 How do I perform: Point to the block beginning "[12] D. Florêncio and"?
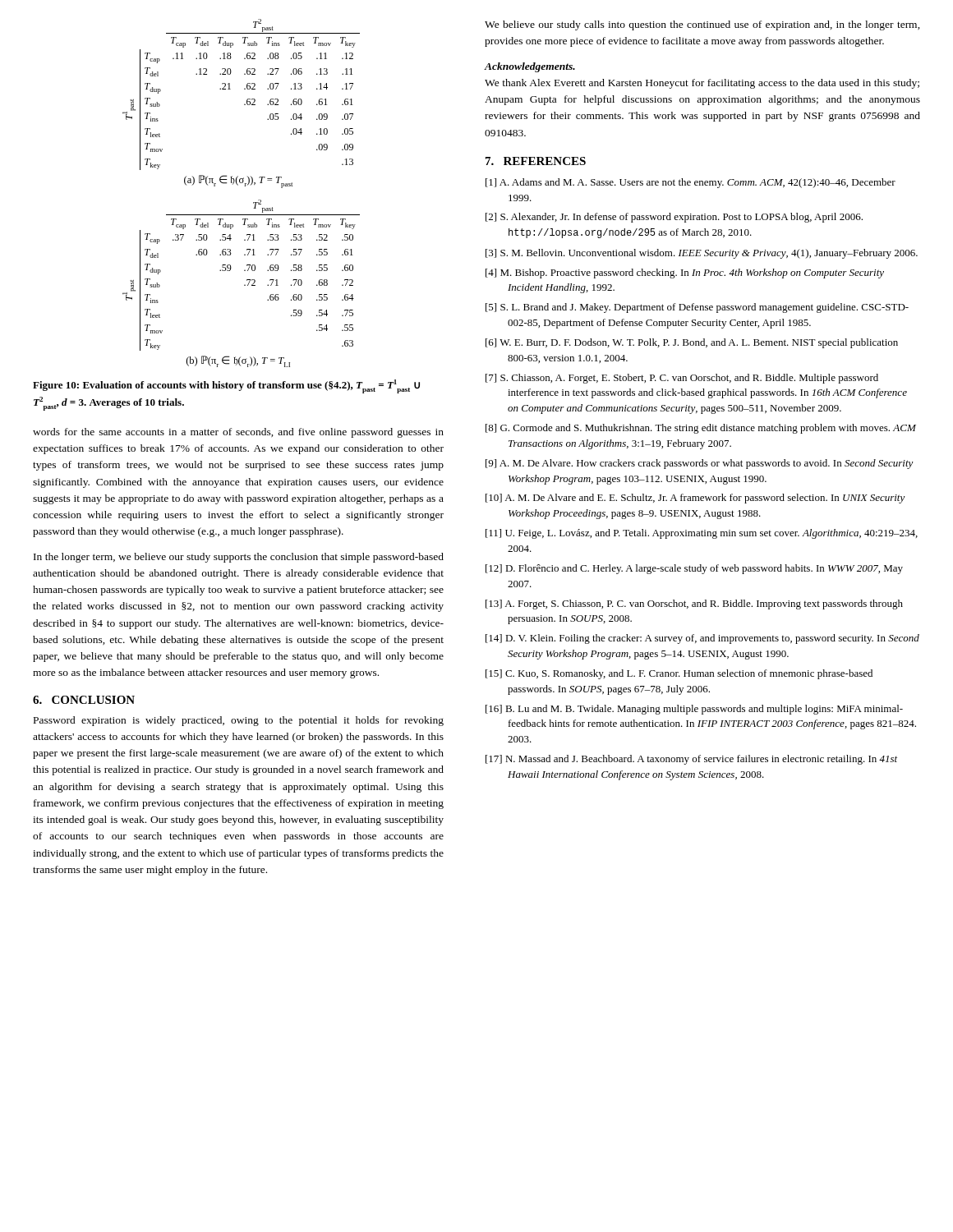694,576
